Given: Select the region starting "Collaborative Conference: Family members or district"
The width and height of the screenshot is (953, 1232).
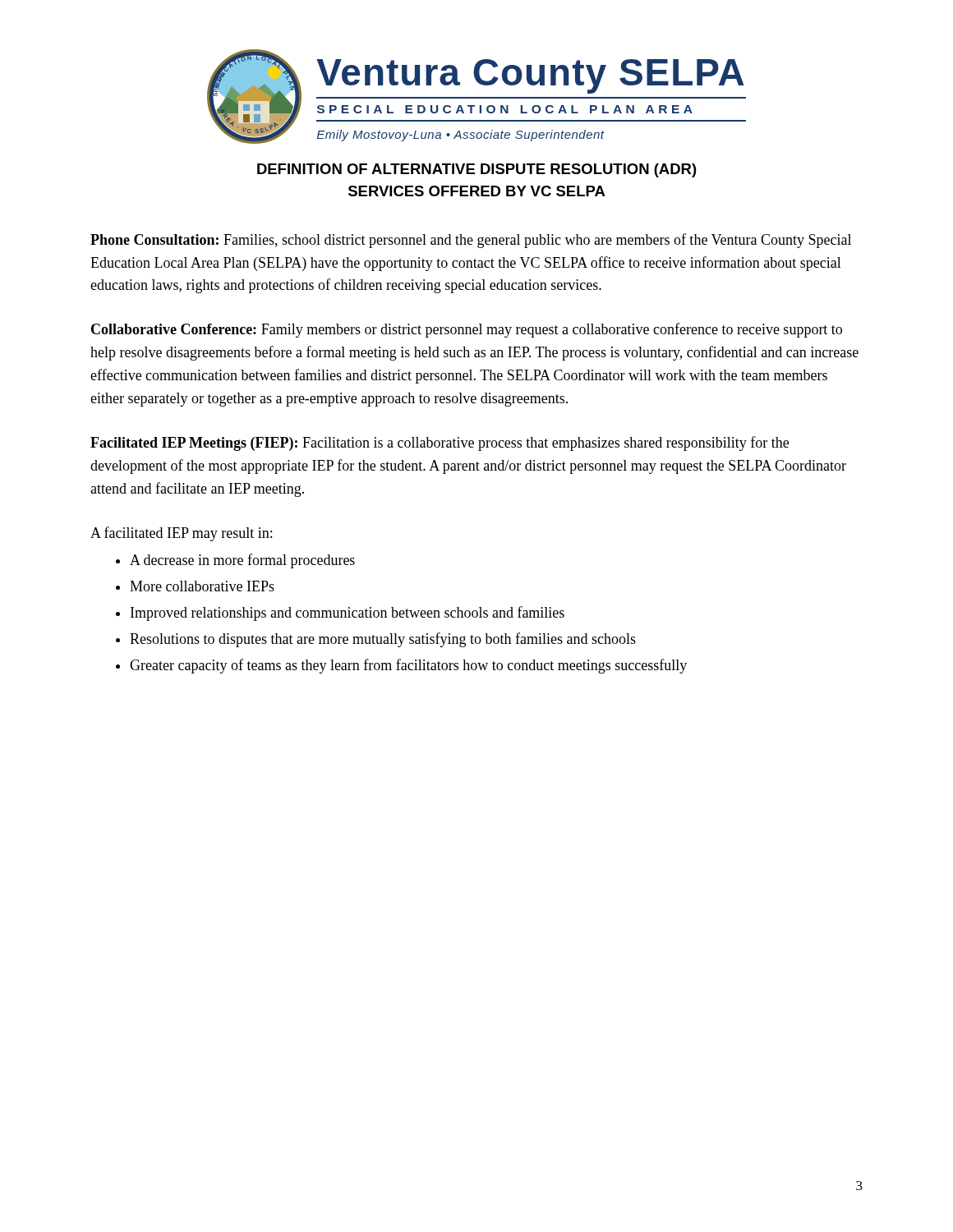Looking at the screenshot, I should pyautogui.click(x=474, y=364).
